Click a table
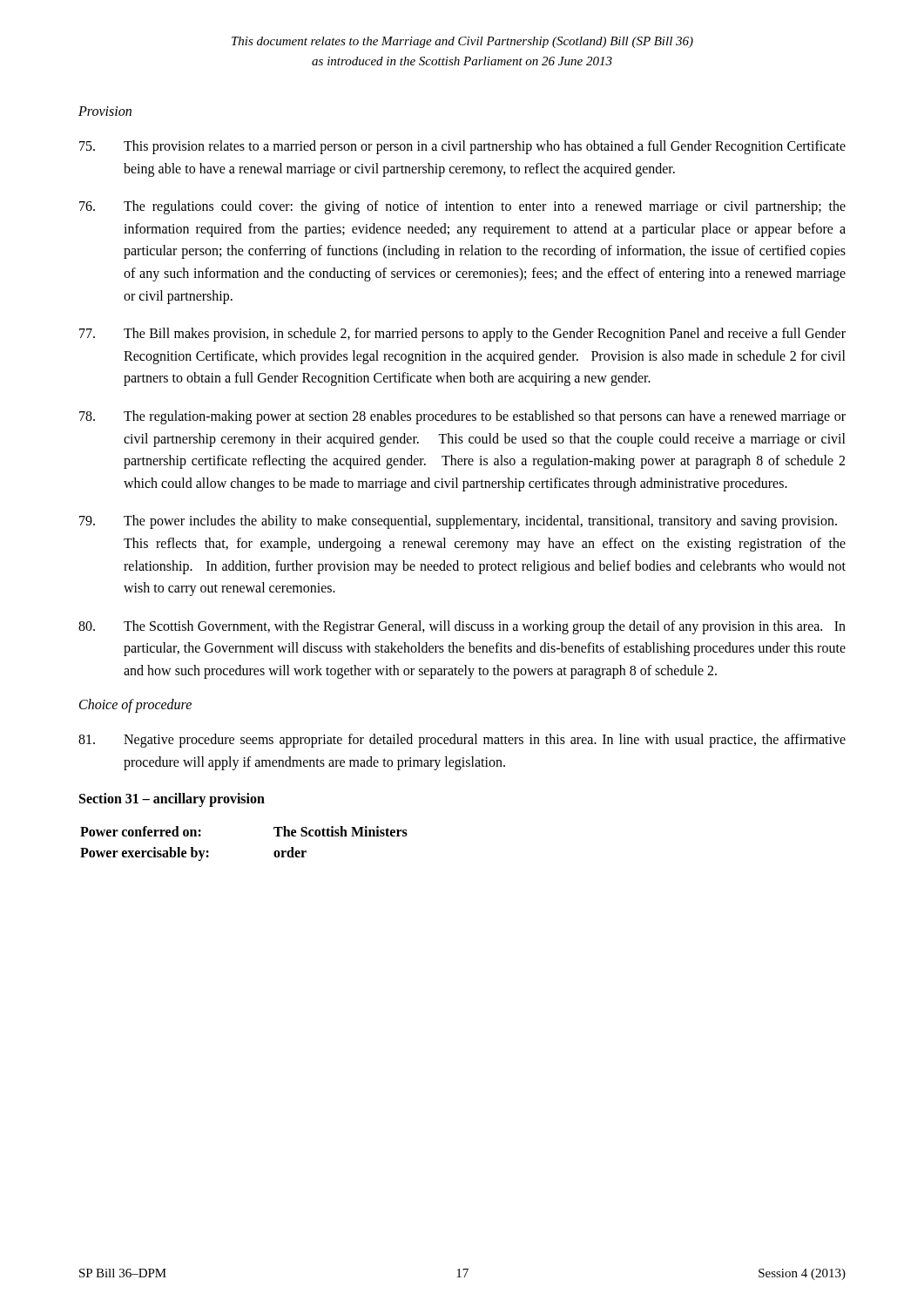This screenshot has height=1307, width=924. (x=462, y=842)
